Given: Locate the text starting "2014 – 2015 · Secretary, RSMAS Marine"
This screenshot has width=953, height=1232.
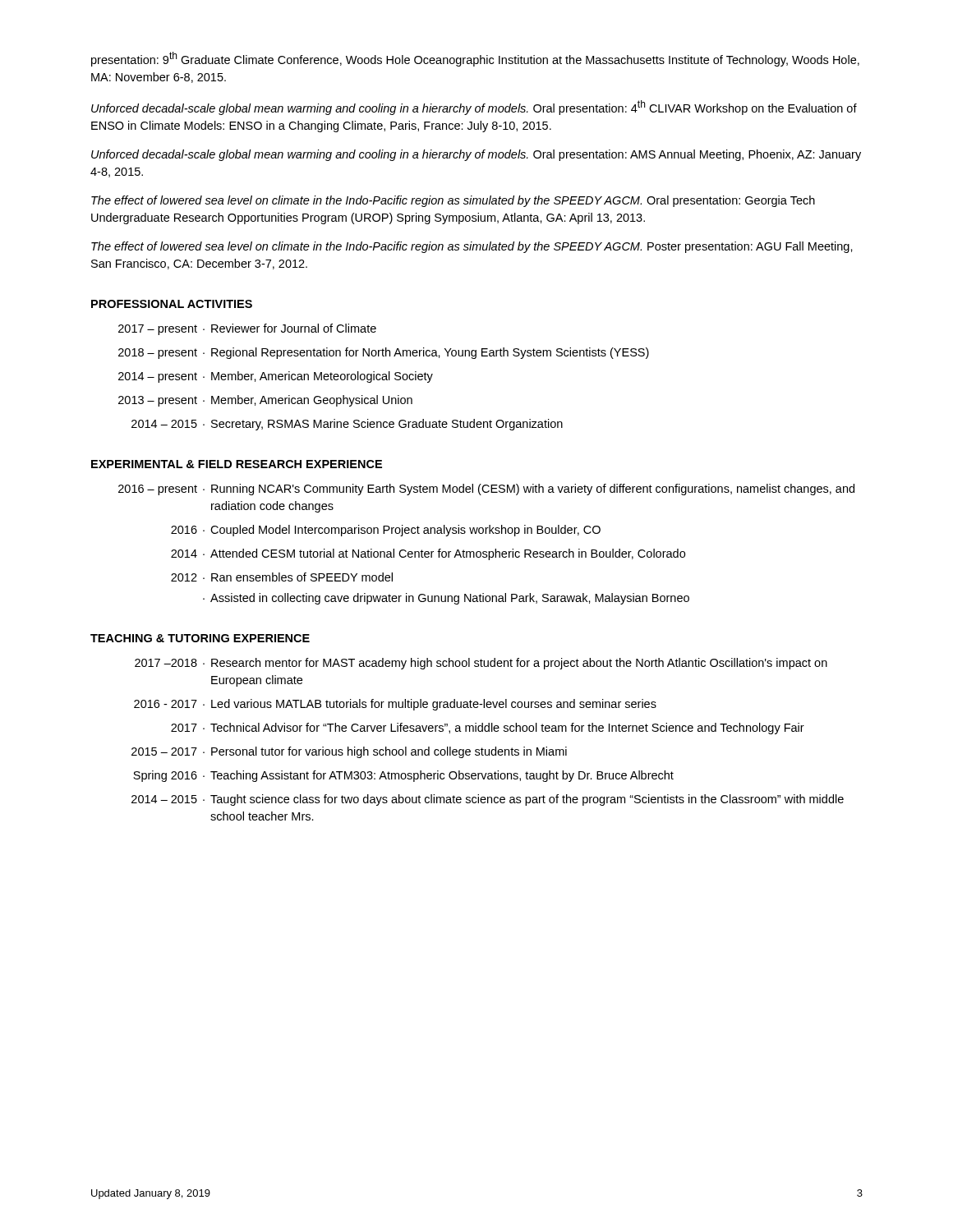Looking at the screenshot, I should [x=476, y=424].
